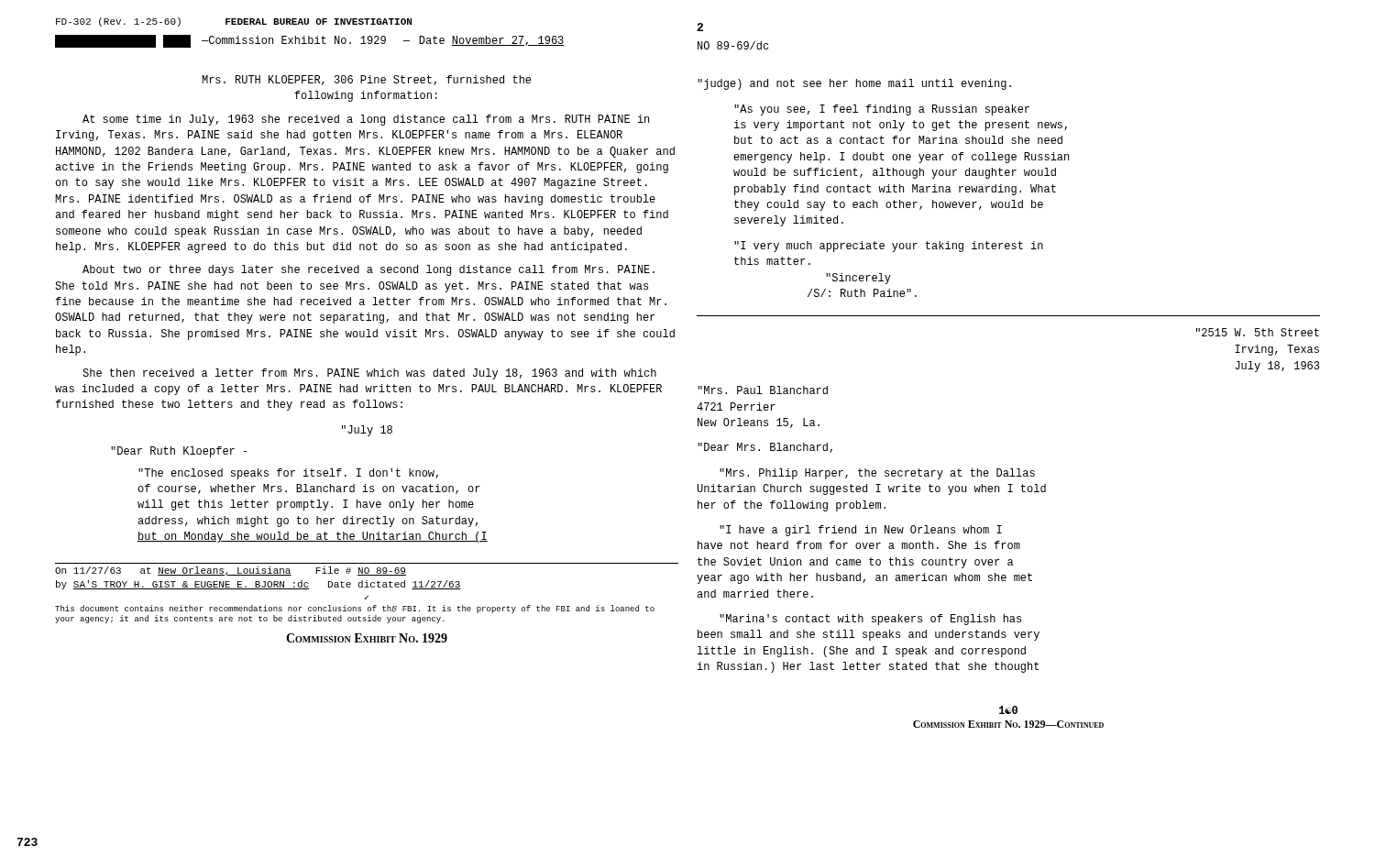Select the text block starting ""Dear Ruth Kloepfer -"
Image resolution: width=1375 pixels, height=868 pixels.
(179, 452)
